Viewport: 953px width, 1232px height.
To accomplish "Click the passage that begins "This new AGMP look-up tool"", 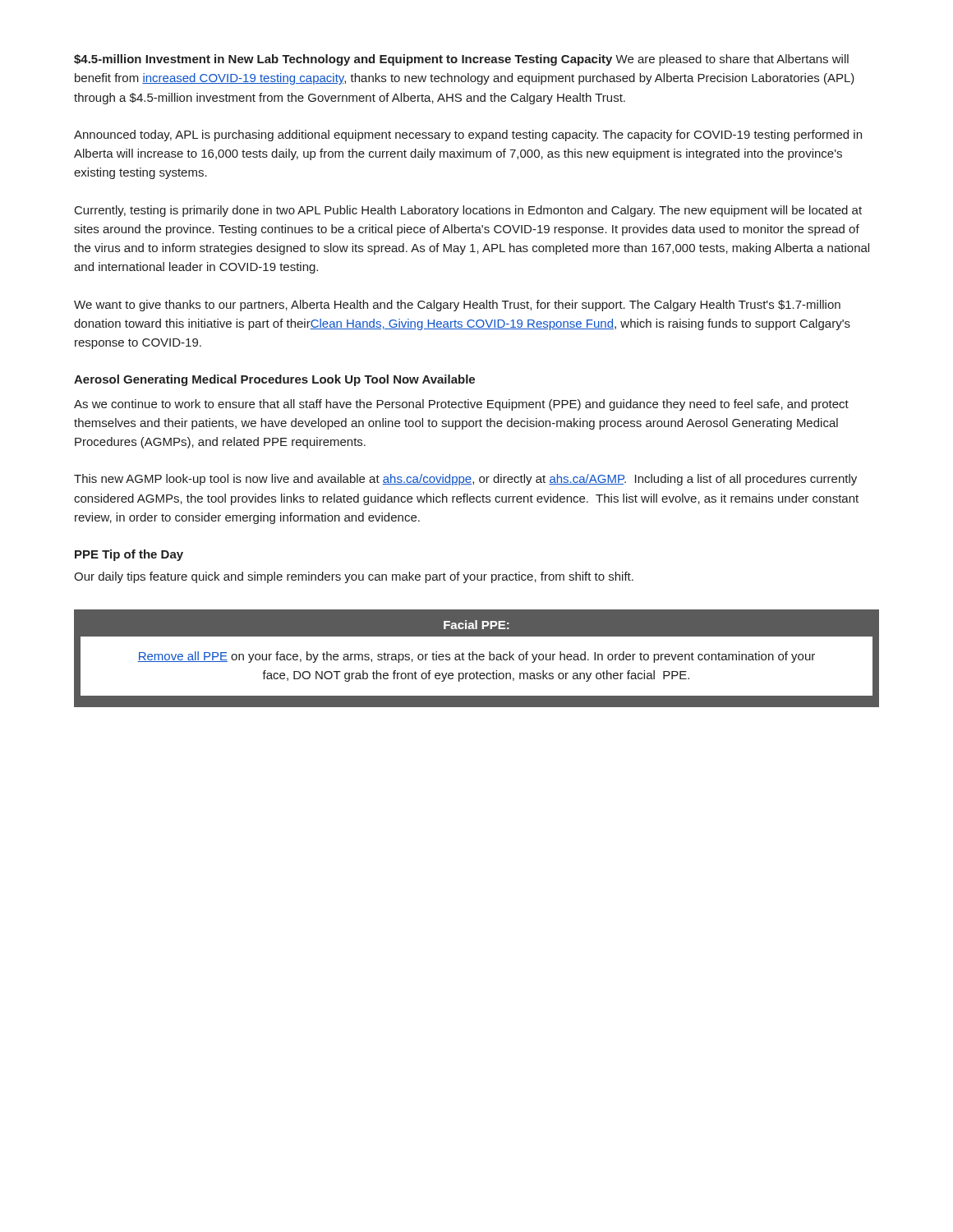I will [x=476, y=498].
